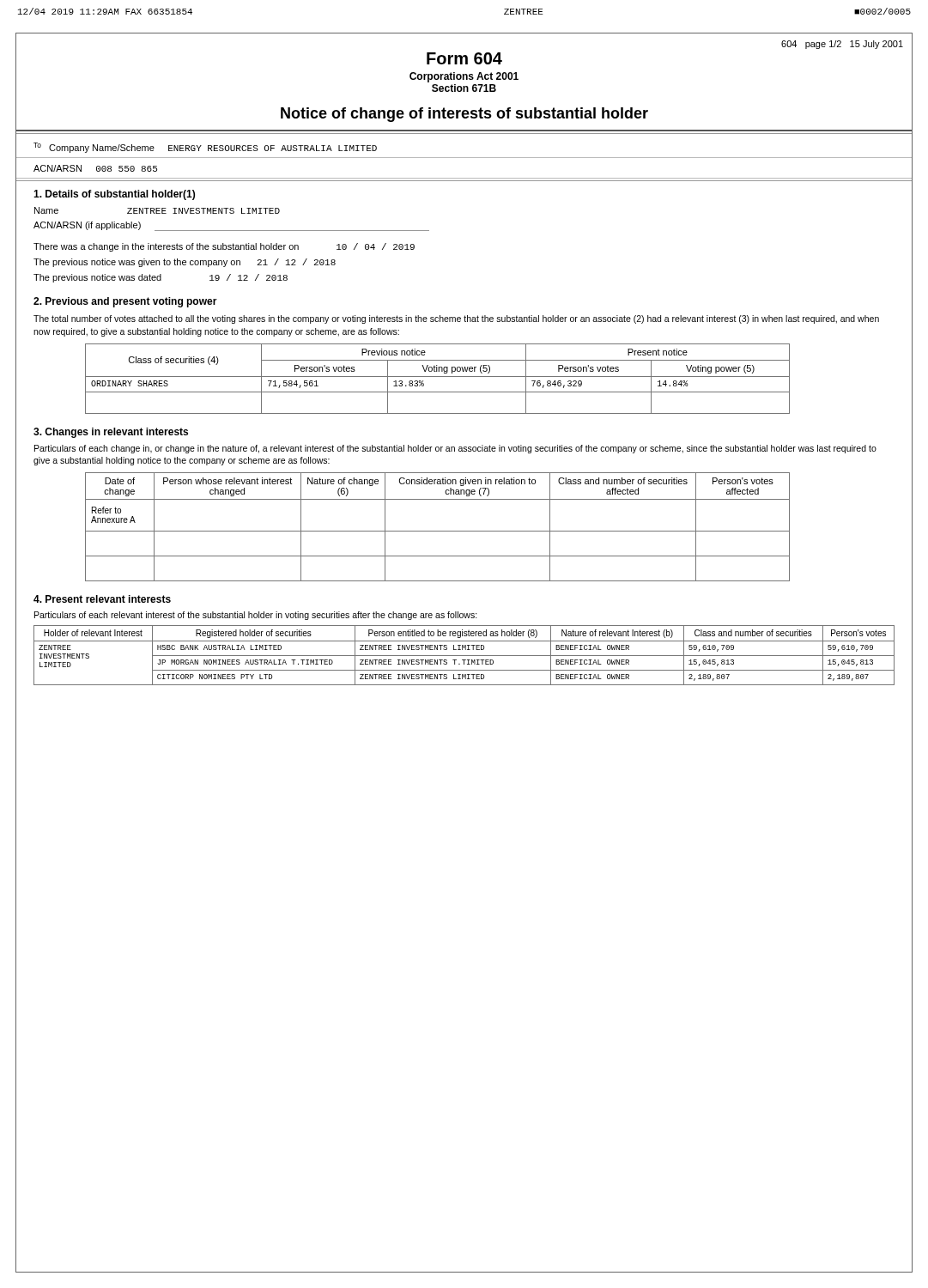Click on the text with the text "Name ZENTREE INVESTMENTS LIMITED"
The image size is (928, 1288).
click(157, 211)
